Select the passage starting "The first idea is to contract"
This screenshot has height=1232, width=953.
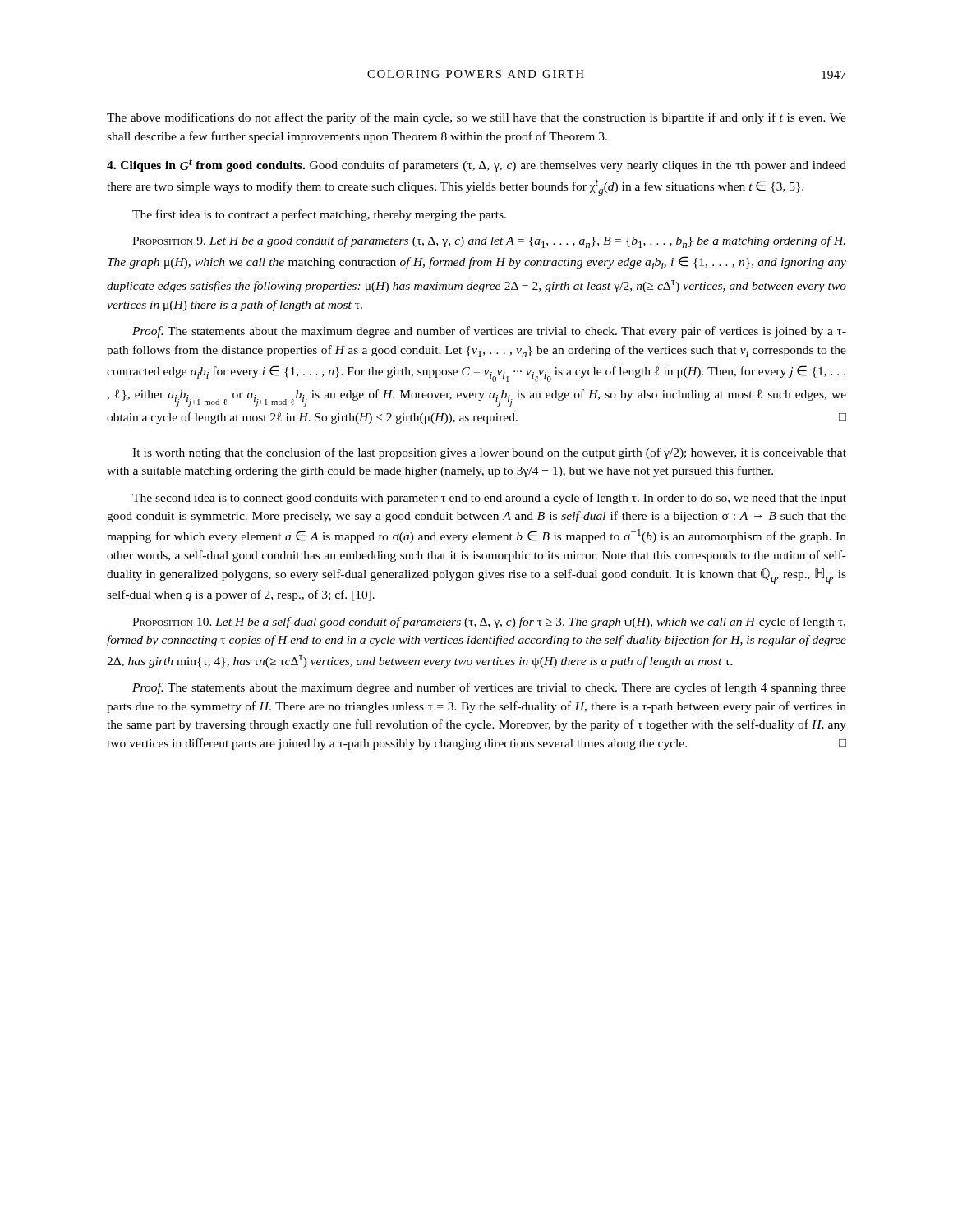(x=476, y=215)
